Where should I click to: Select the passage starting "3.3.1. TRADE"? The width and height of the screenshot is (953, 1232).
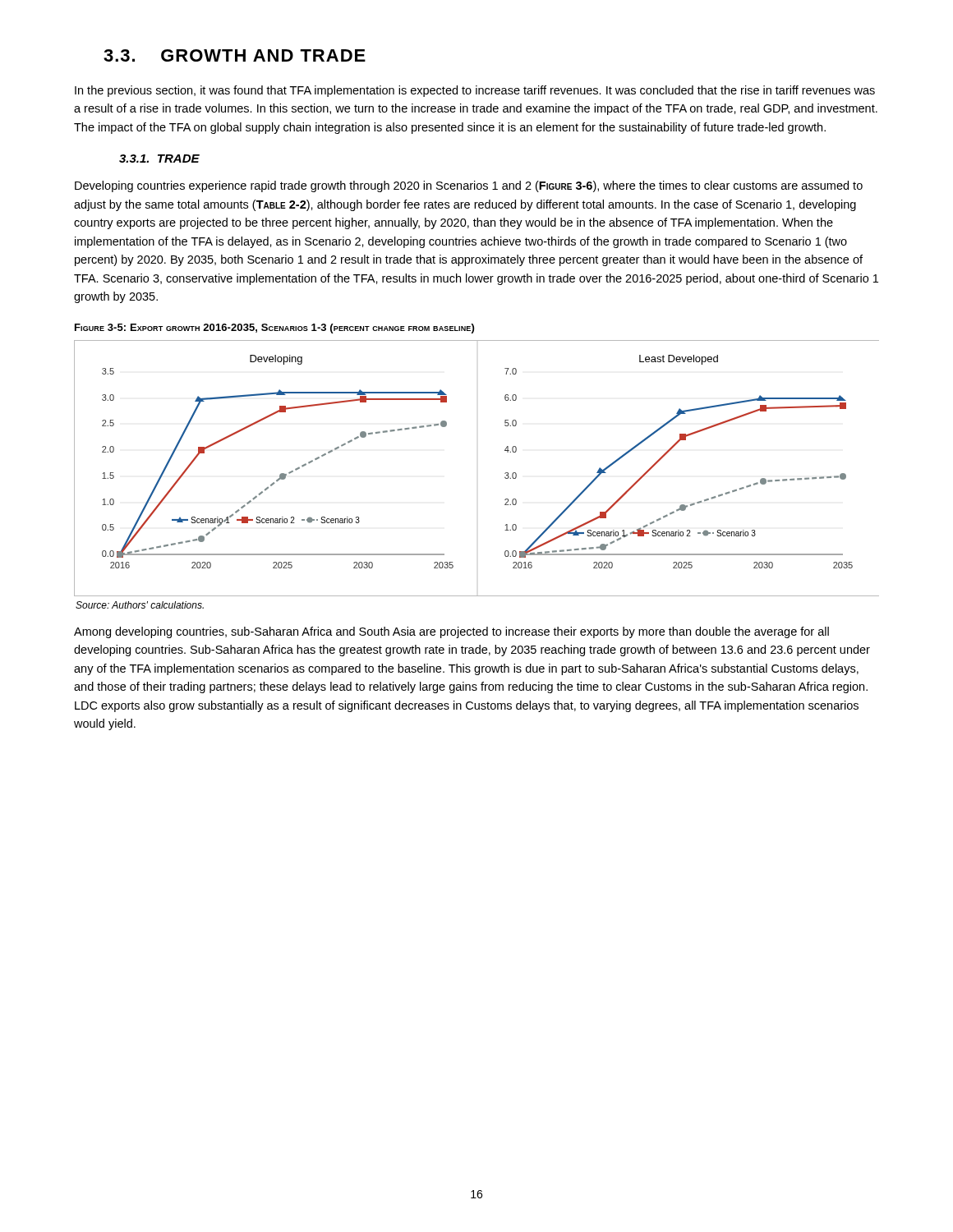tap(159, 158)
